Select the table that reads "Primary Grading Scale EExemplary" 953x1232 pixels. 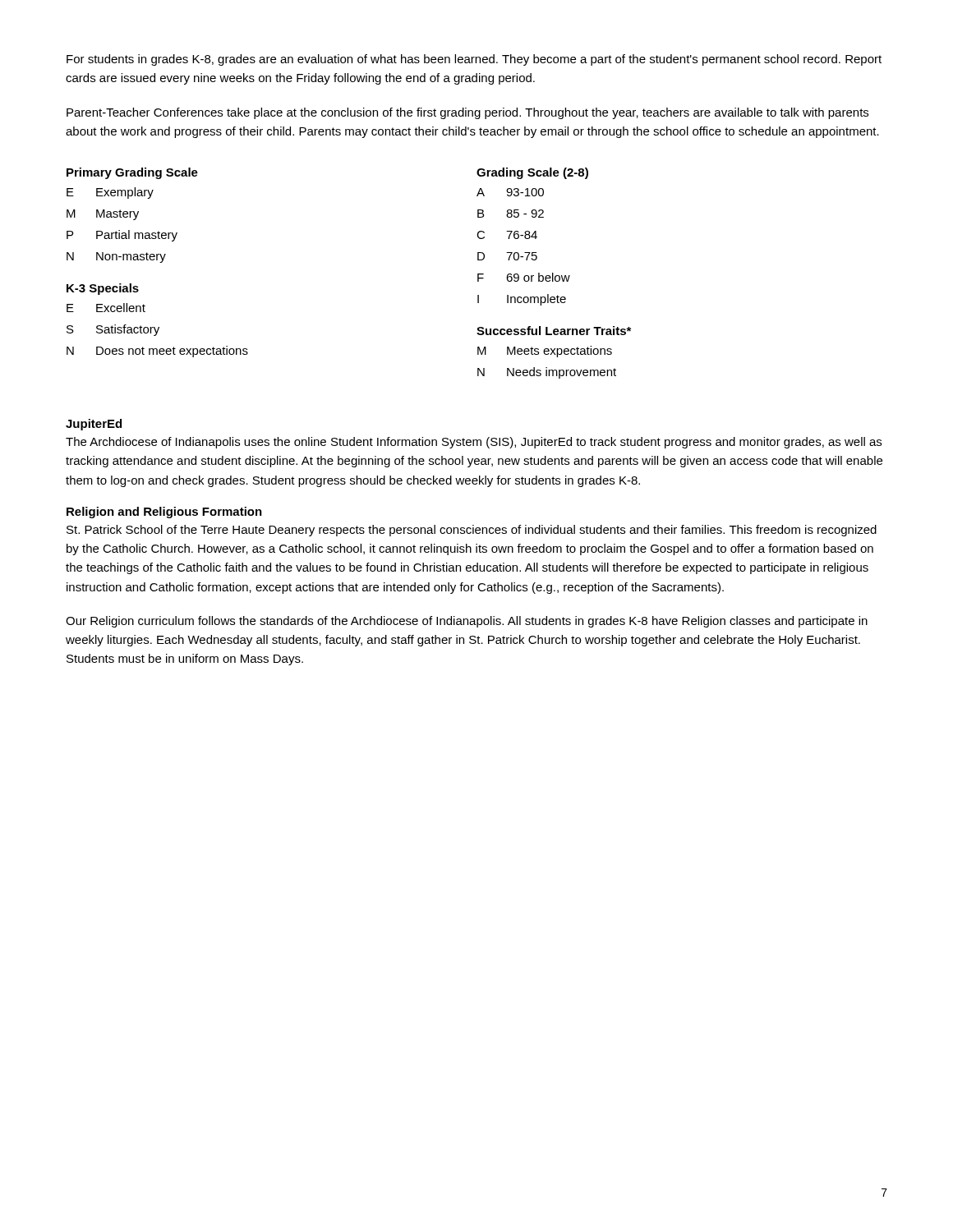click(271, 216)
